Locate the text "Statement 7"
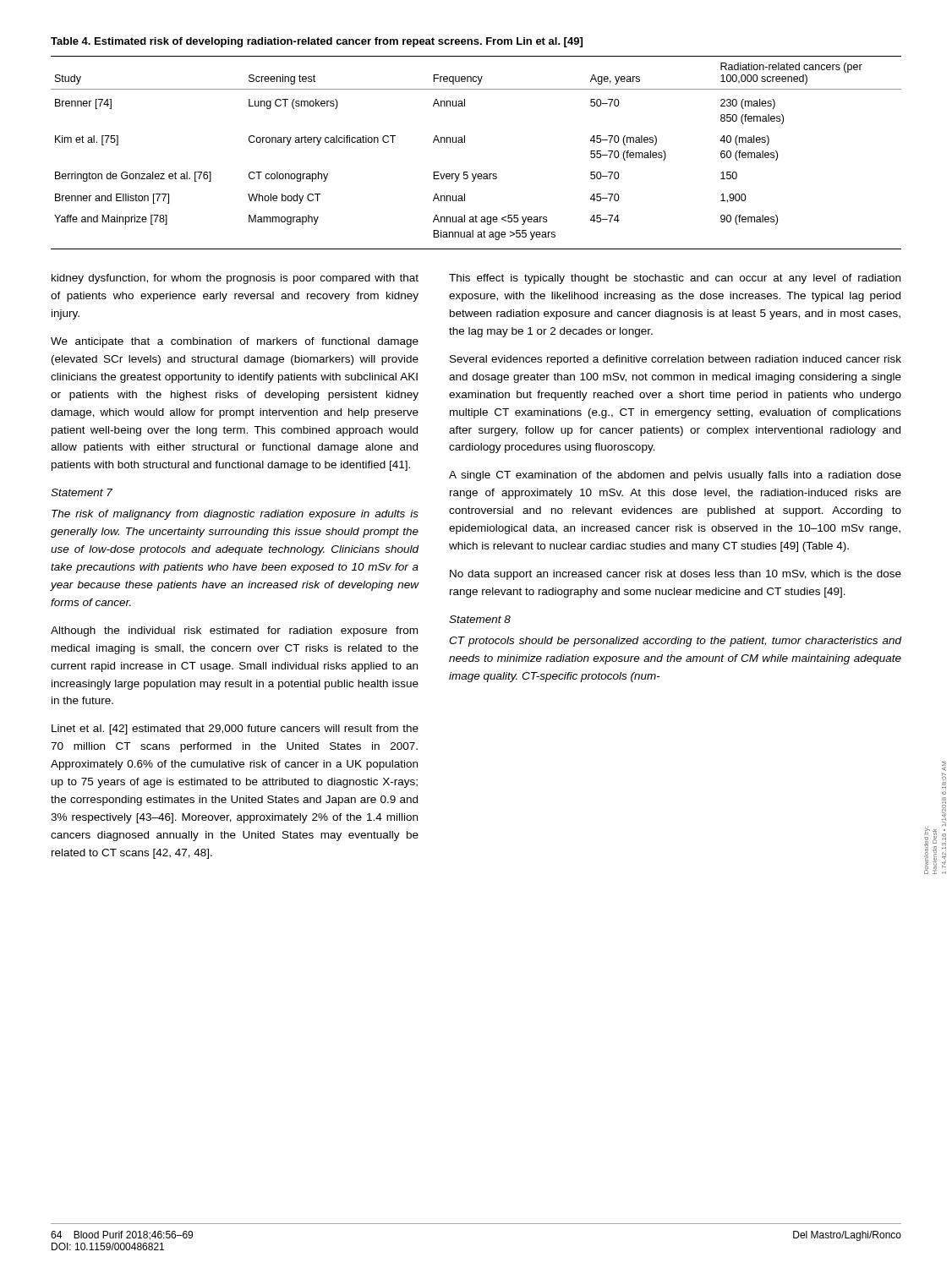 81,493
